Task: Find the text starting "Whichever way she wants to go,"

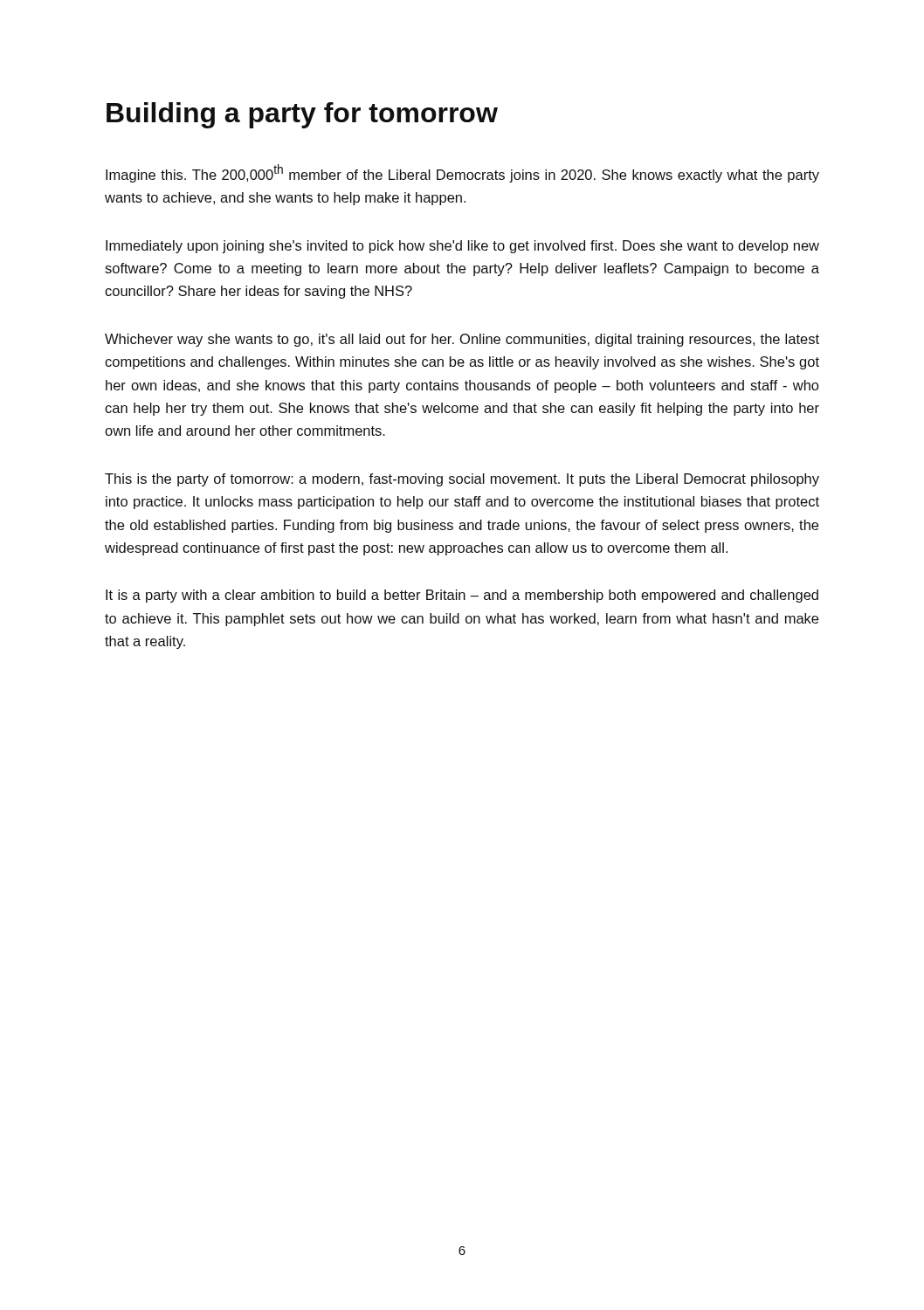Action: pos(462,385)
